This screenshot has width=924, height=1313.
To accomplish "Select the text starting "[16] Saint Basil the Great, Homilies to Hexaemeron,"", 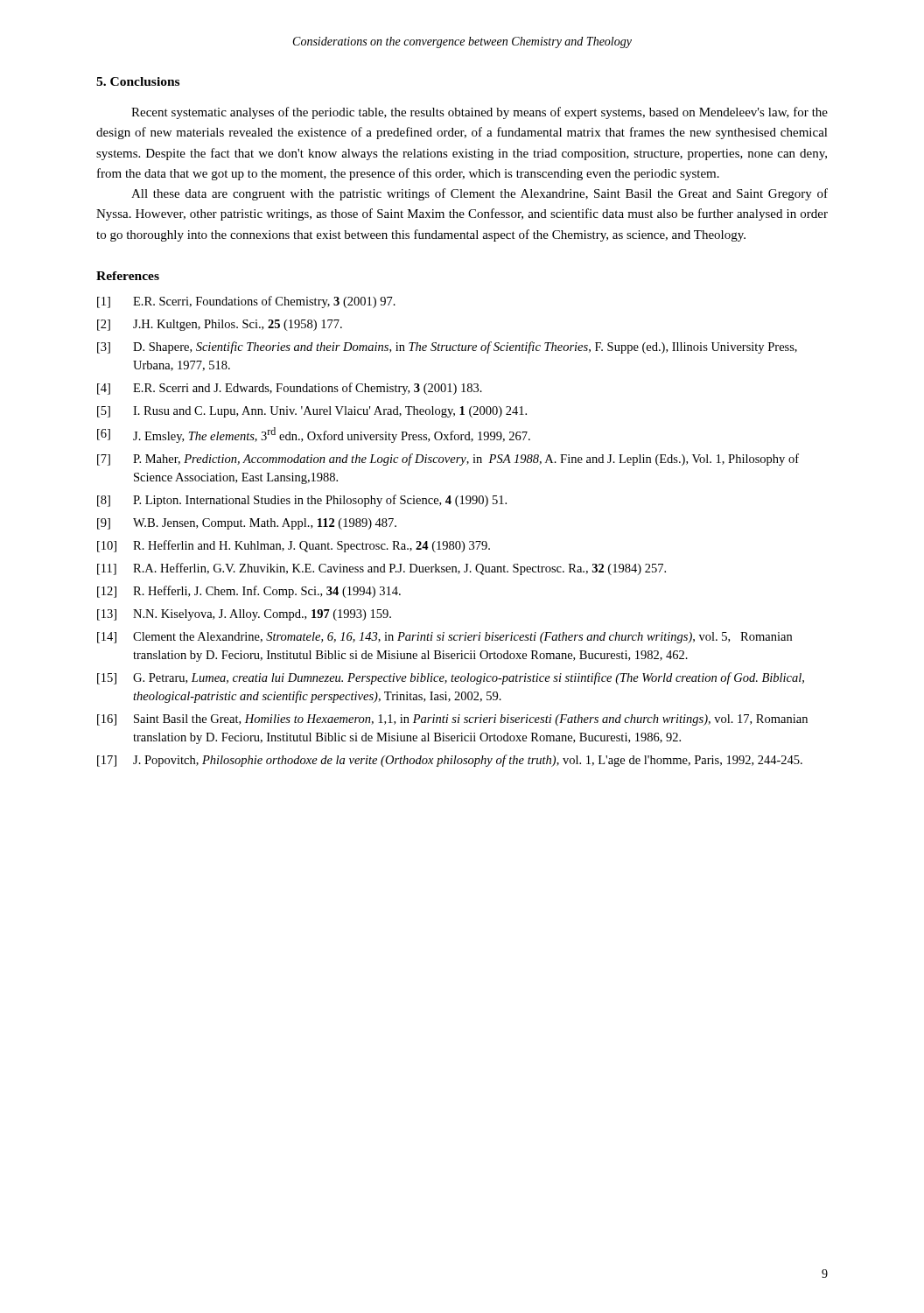I will point(462,728).
